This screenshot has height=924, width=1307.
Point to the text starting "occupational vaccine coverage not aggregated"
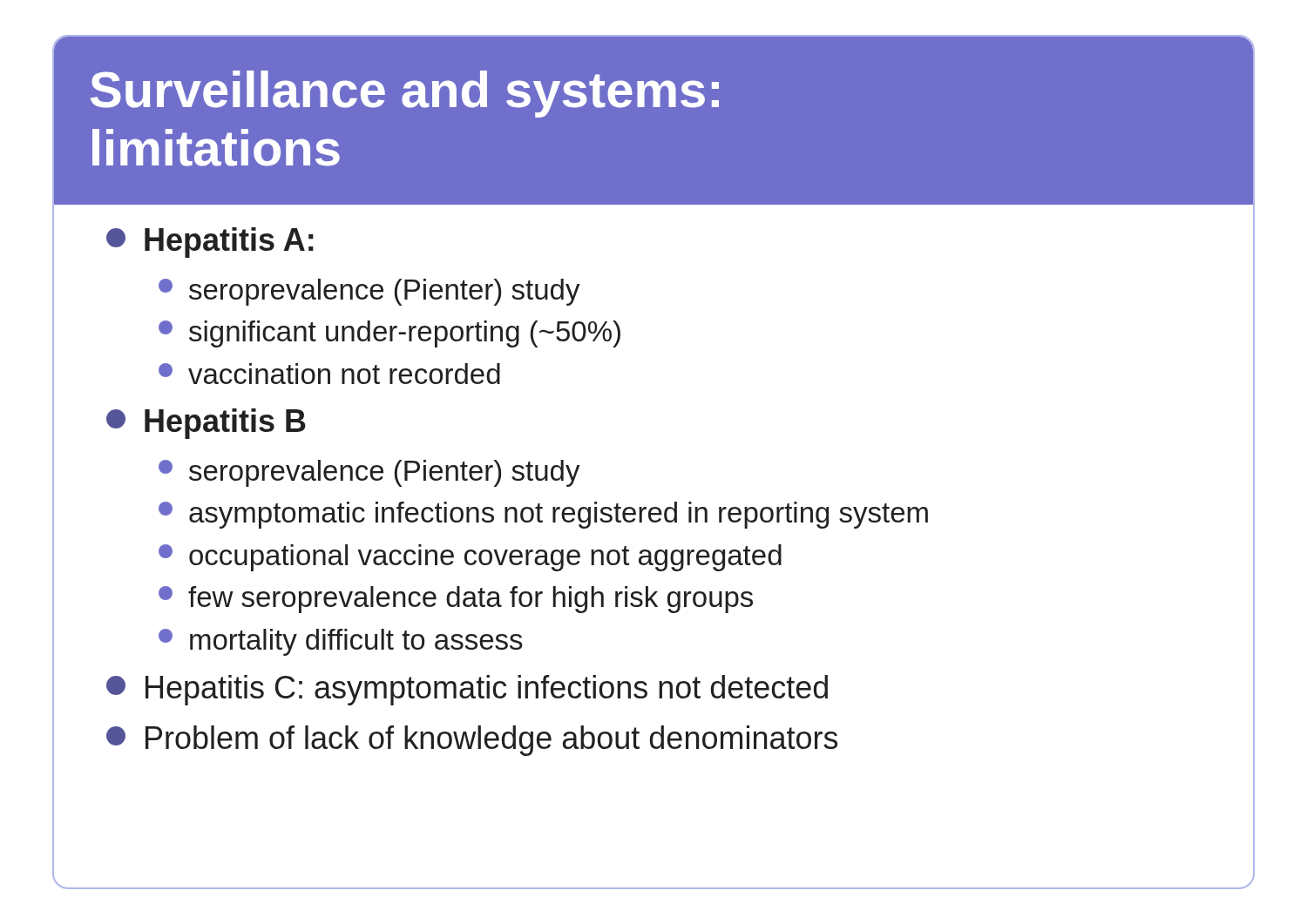click(471, 556)
